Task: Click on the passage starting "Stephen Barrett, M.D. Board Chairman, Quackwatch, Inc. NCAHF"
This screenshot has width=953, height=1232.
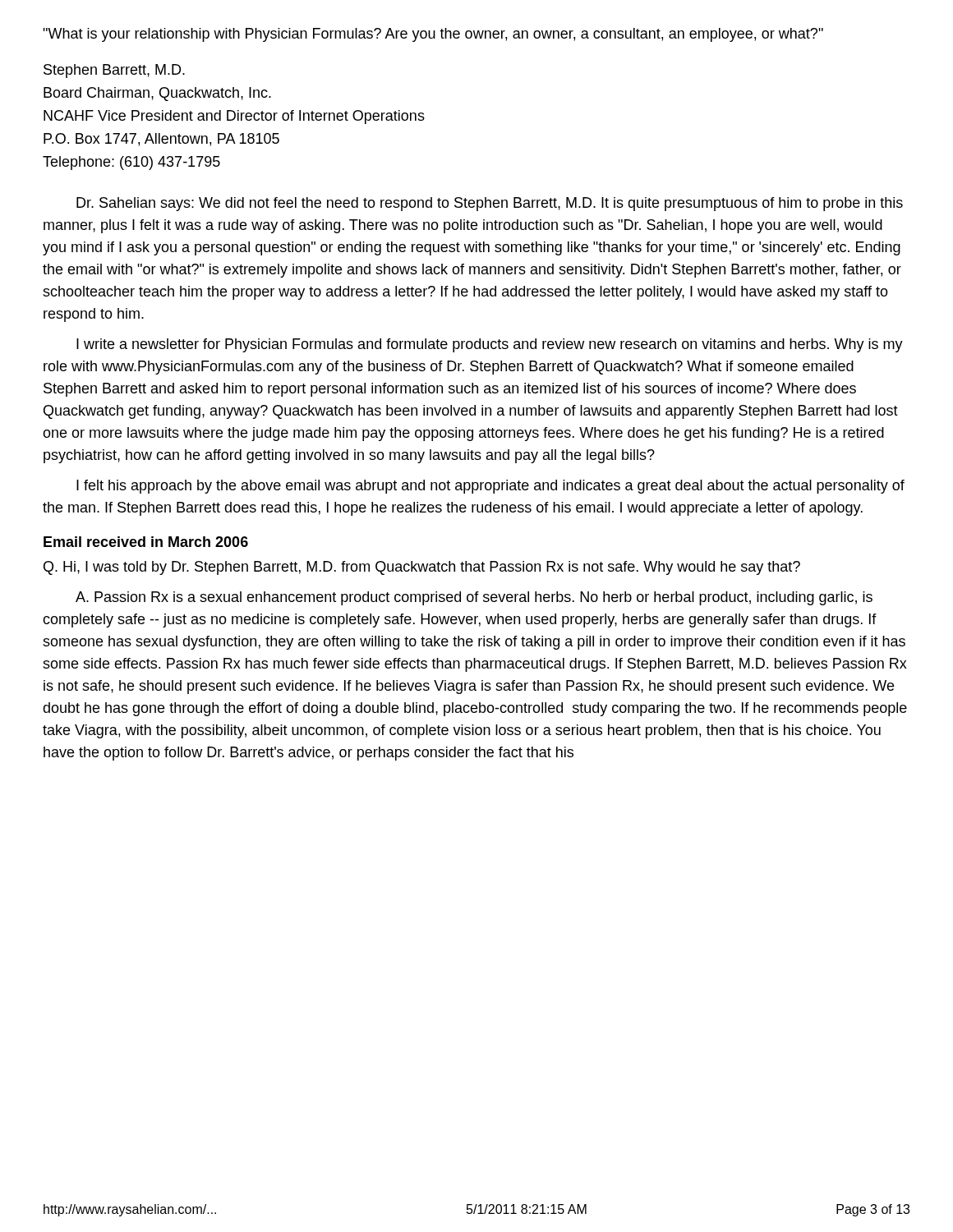Action: tap(234, 116)
